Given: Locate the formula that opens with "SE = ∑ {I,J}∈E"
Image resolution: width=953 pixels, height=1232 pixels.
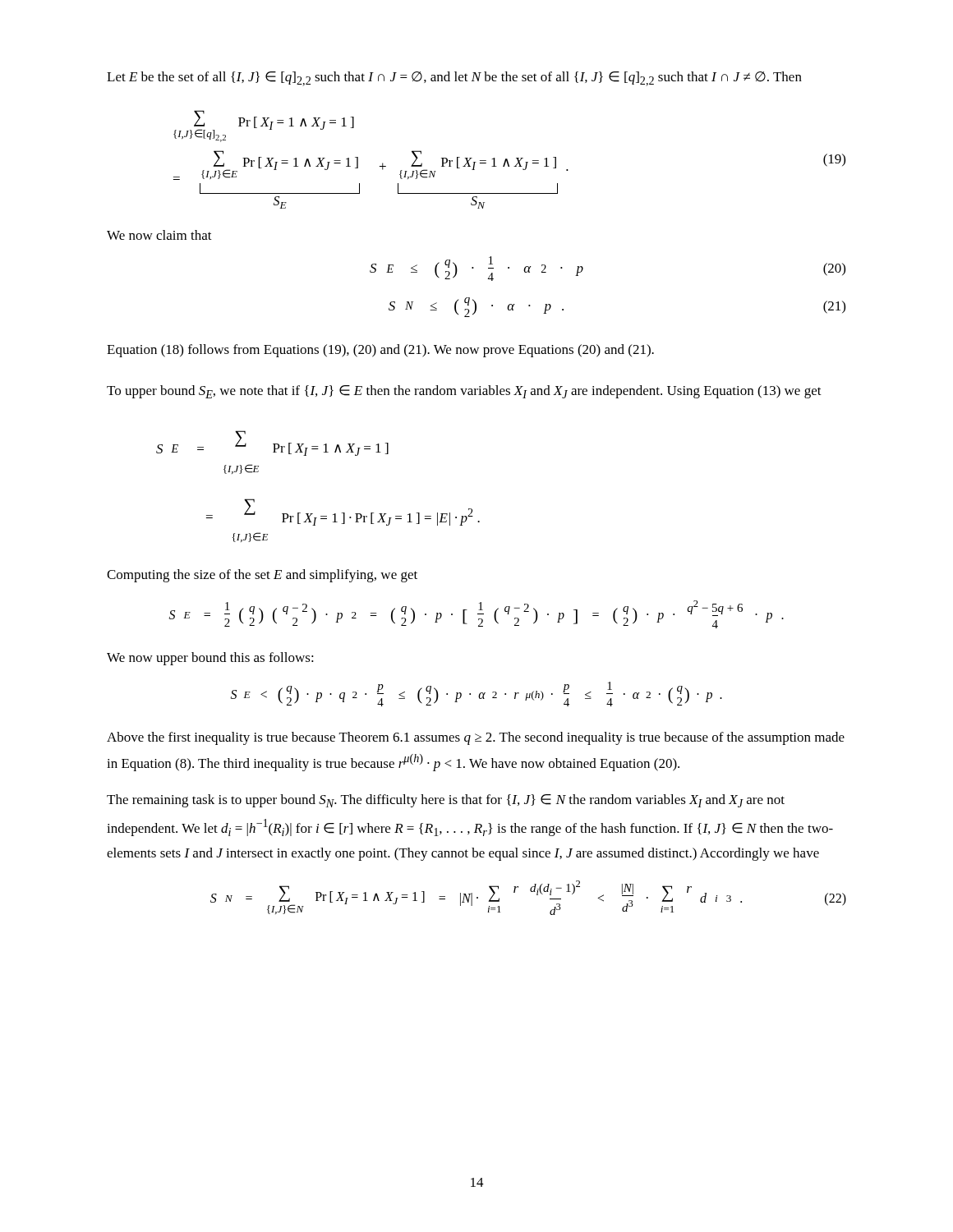Looking at the screenshot, I should pos(272,443).
